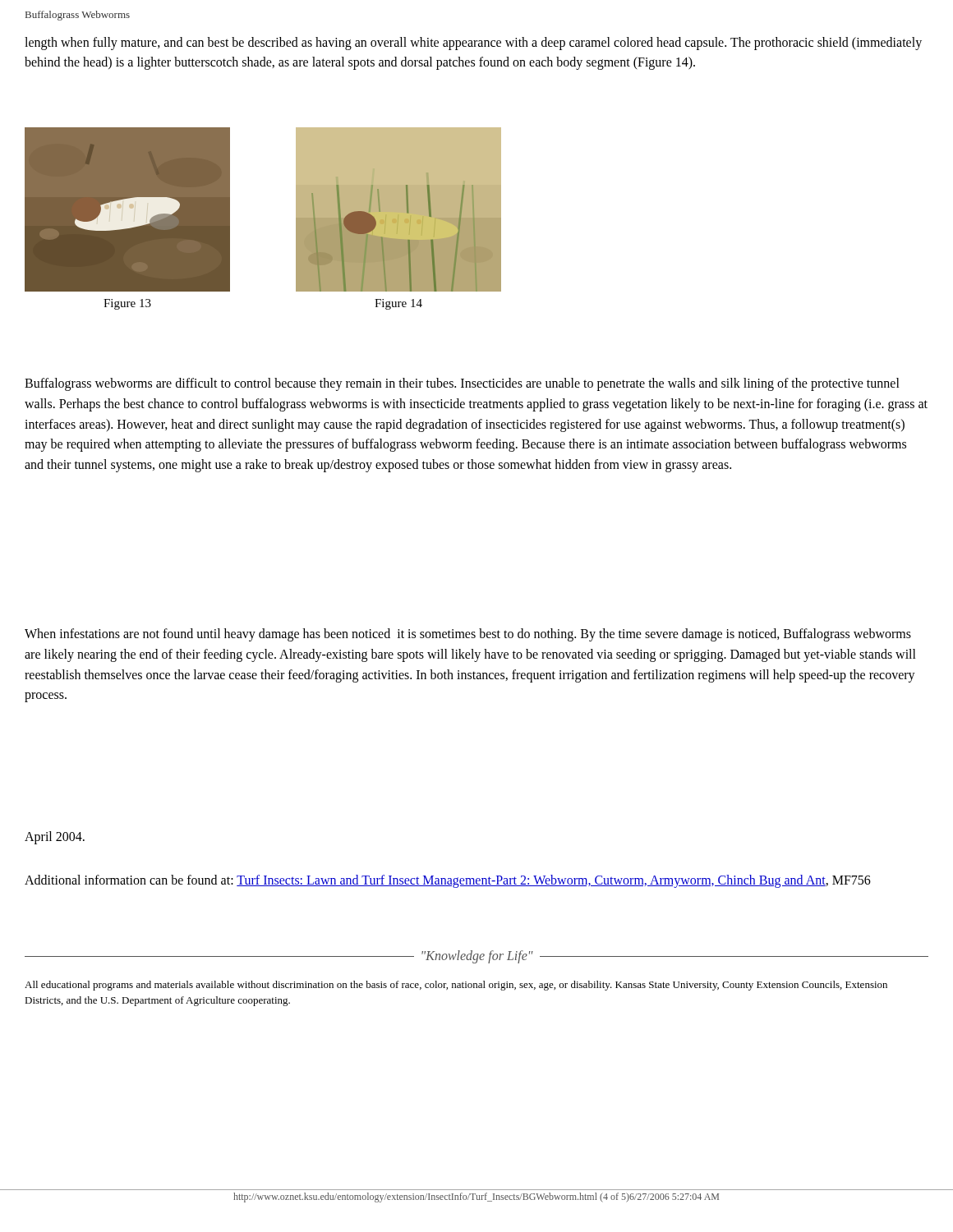Find the text block that reads "When infestations are not found until"
The image size is (953, 1232).
point(470,664)
